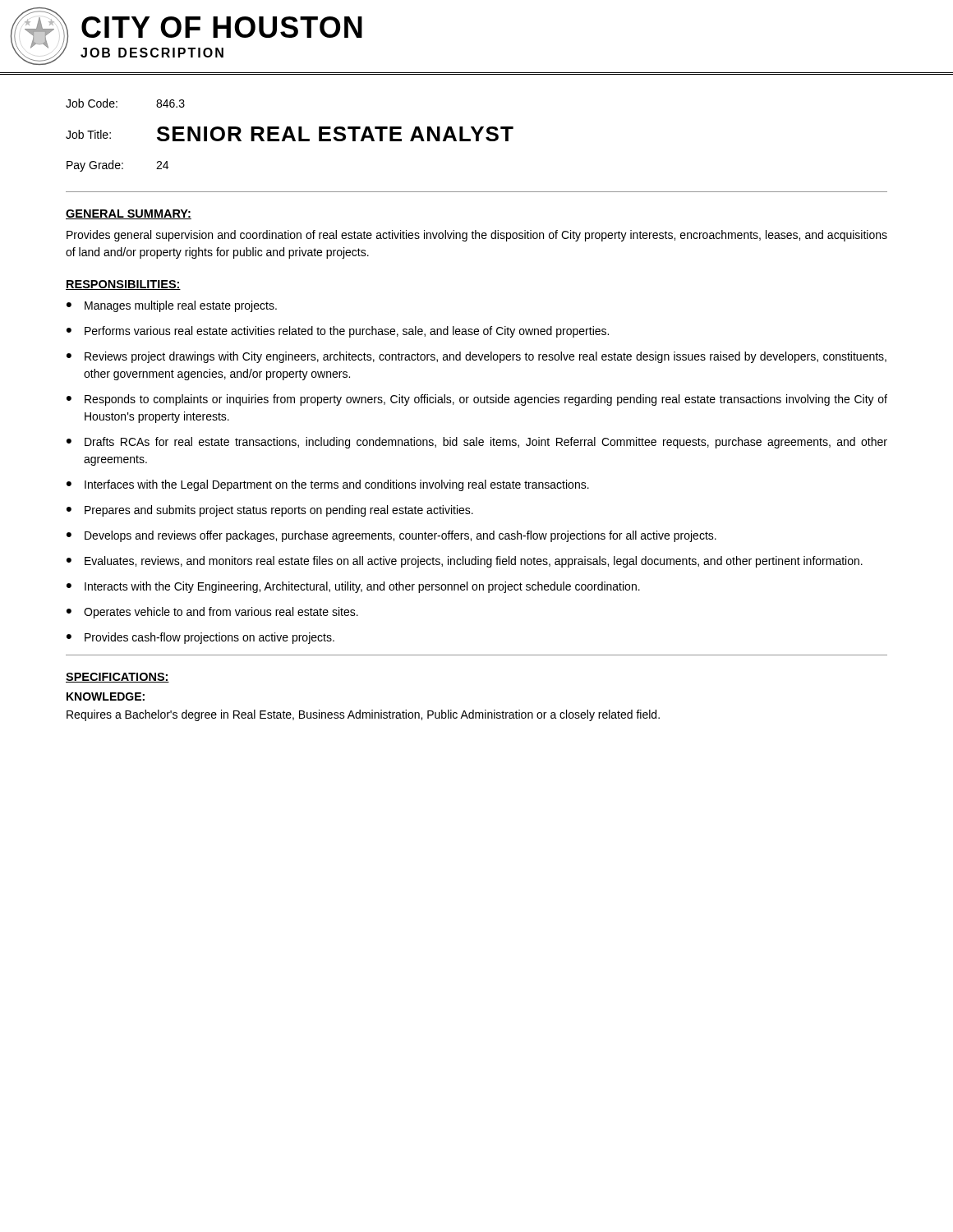
Task: Where is the passage that starts "• Responds to complaints or inquiries"?
Action: [476, 408]
